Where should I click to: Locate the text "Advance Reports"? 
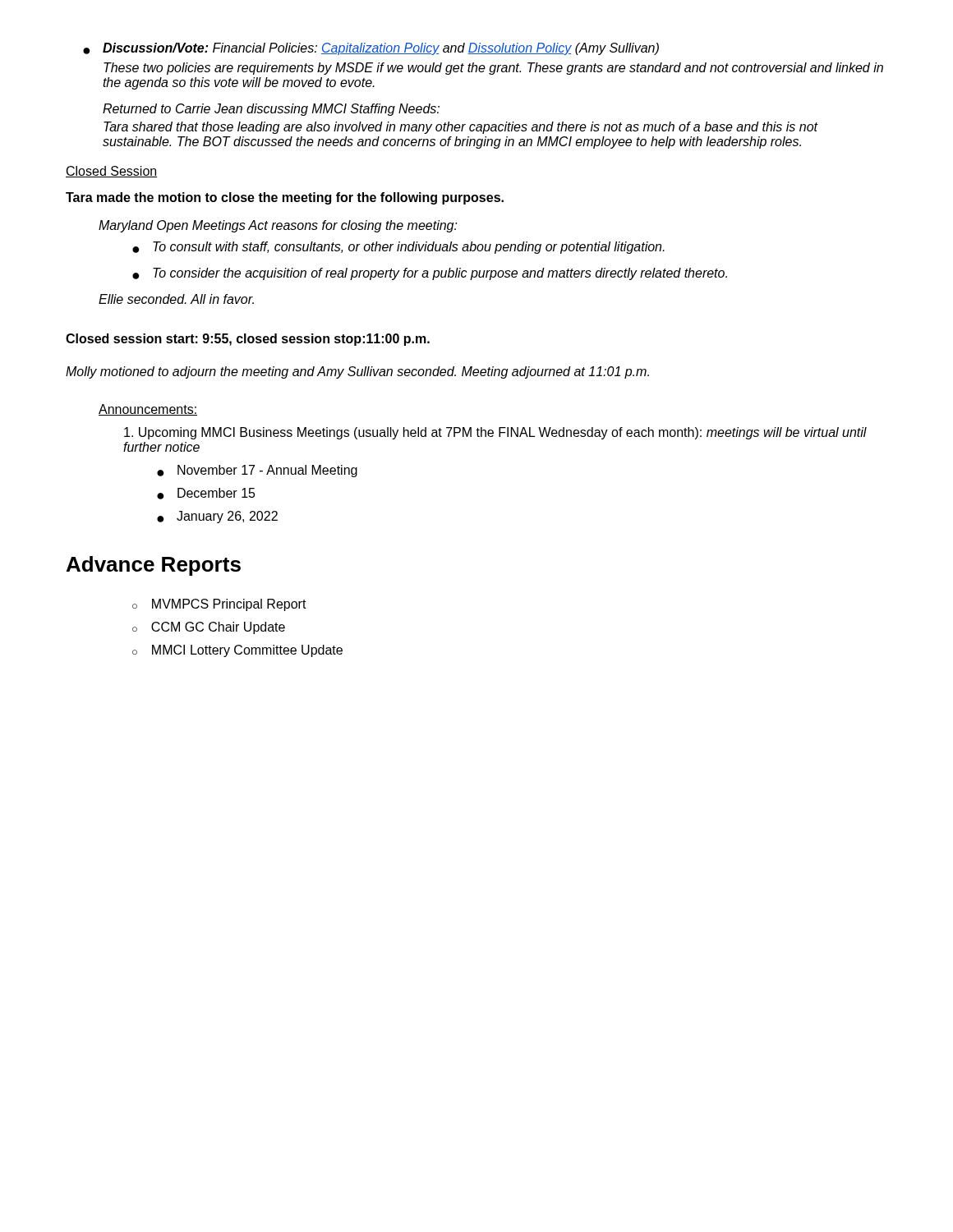154,564
